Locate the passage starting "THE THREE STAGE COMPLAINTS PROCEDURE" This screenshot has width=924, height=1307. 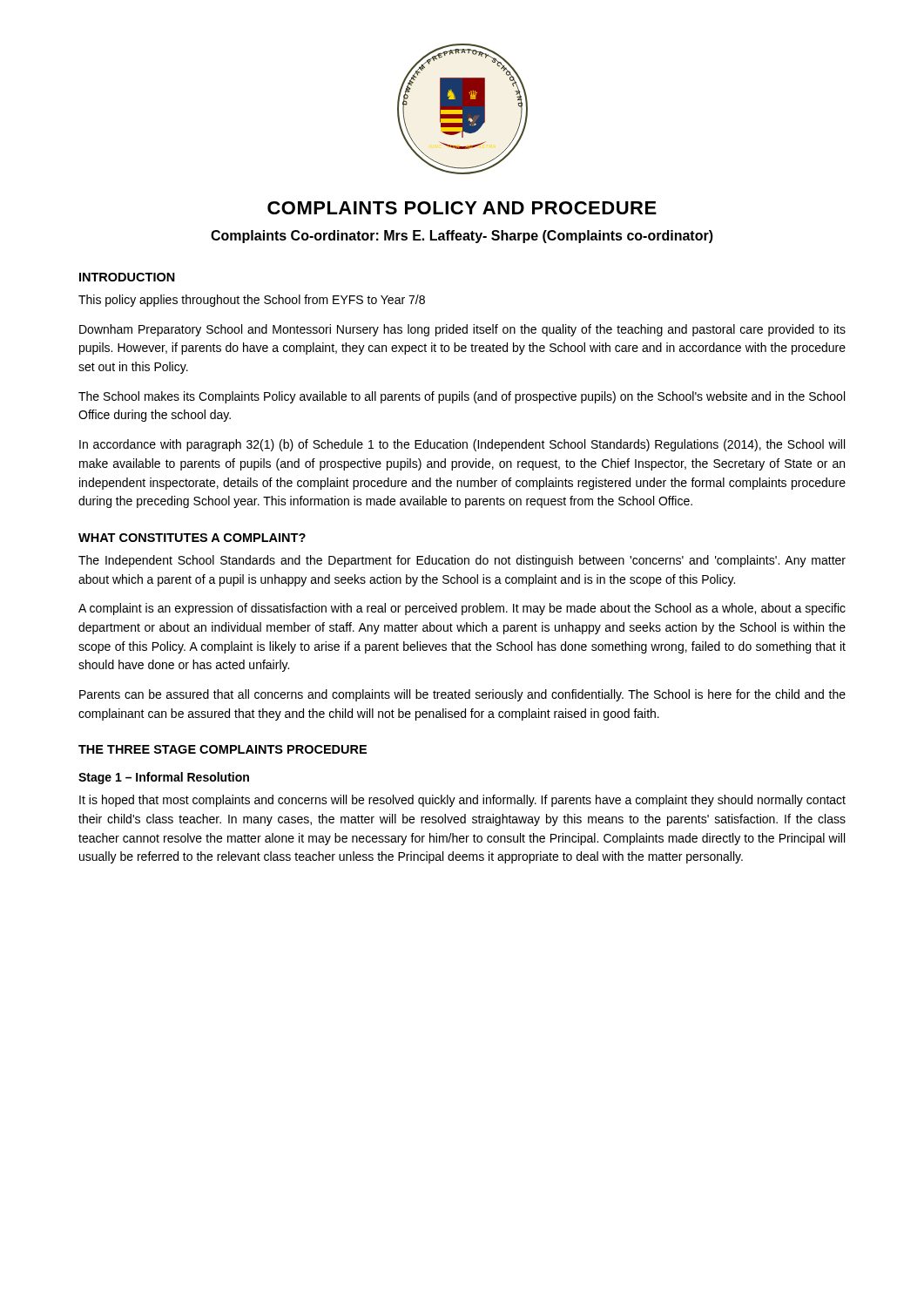[223, 750]
